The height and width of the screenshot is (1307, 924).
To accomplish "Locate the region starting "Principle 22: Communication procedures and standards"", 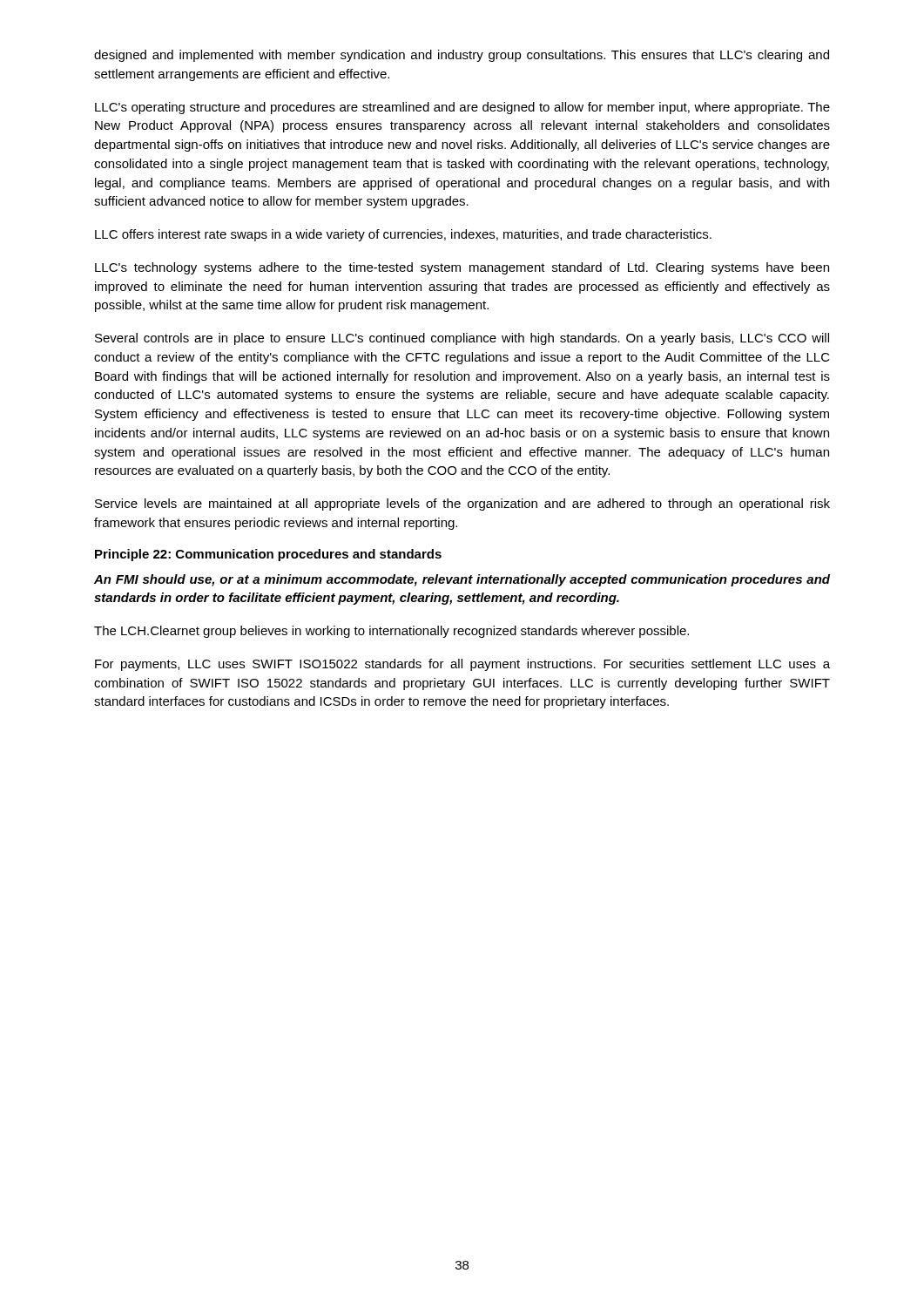I will [268, 553].
